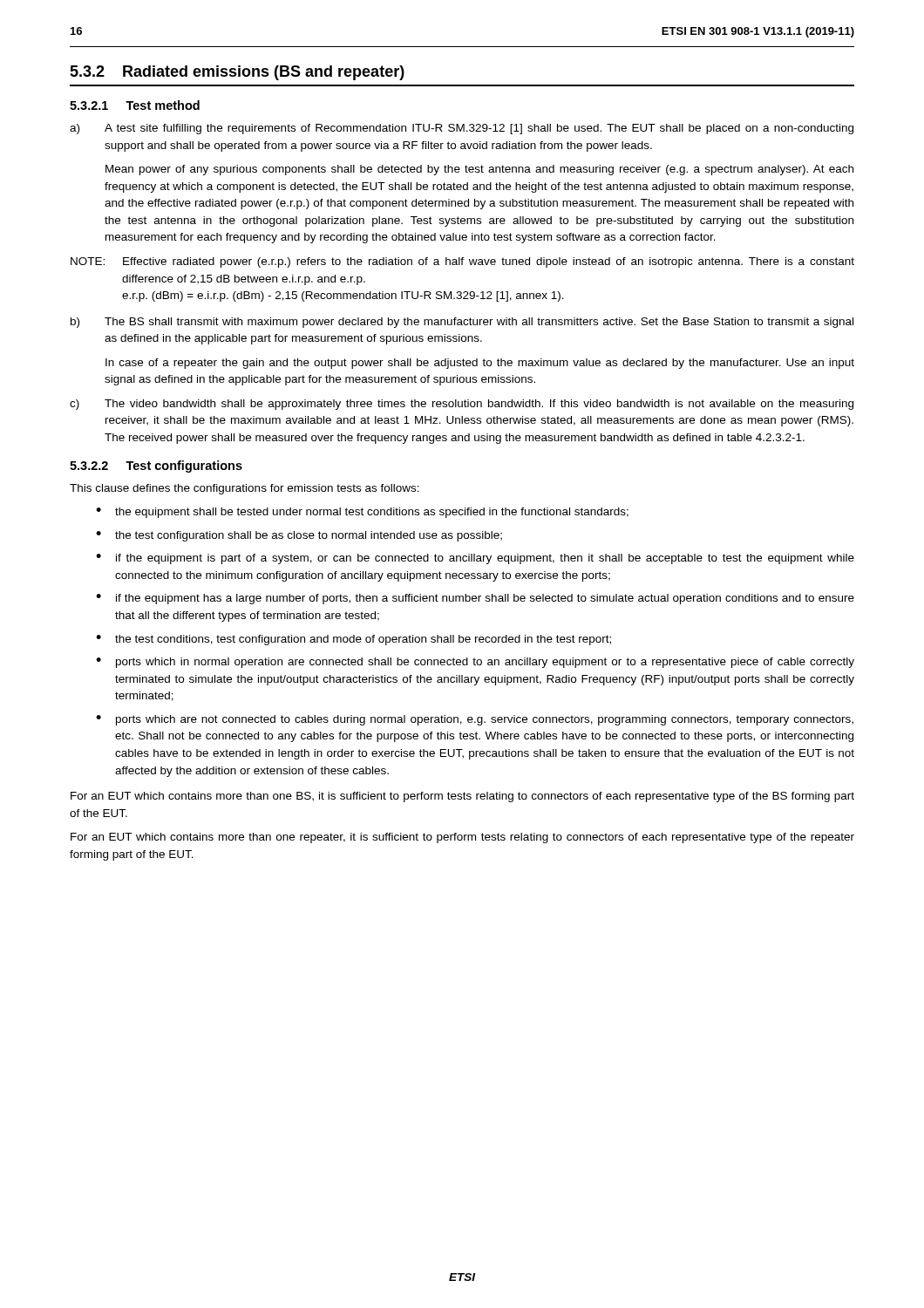Click on the passage starting "a) A test"

pyautogui.click(x=462, y=136)
